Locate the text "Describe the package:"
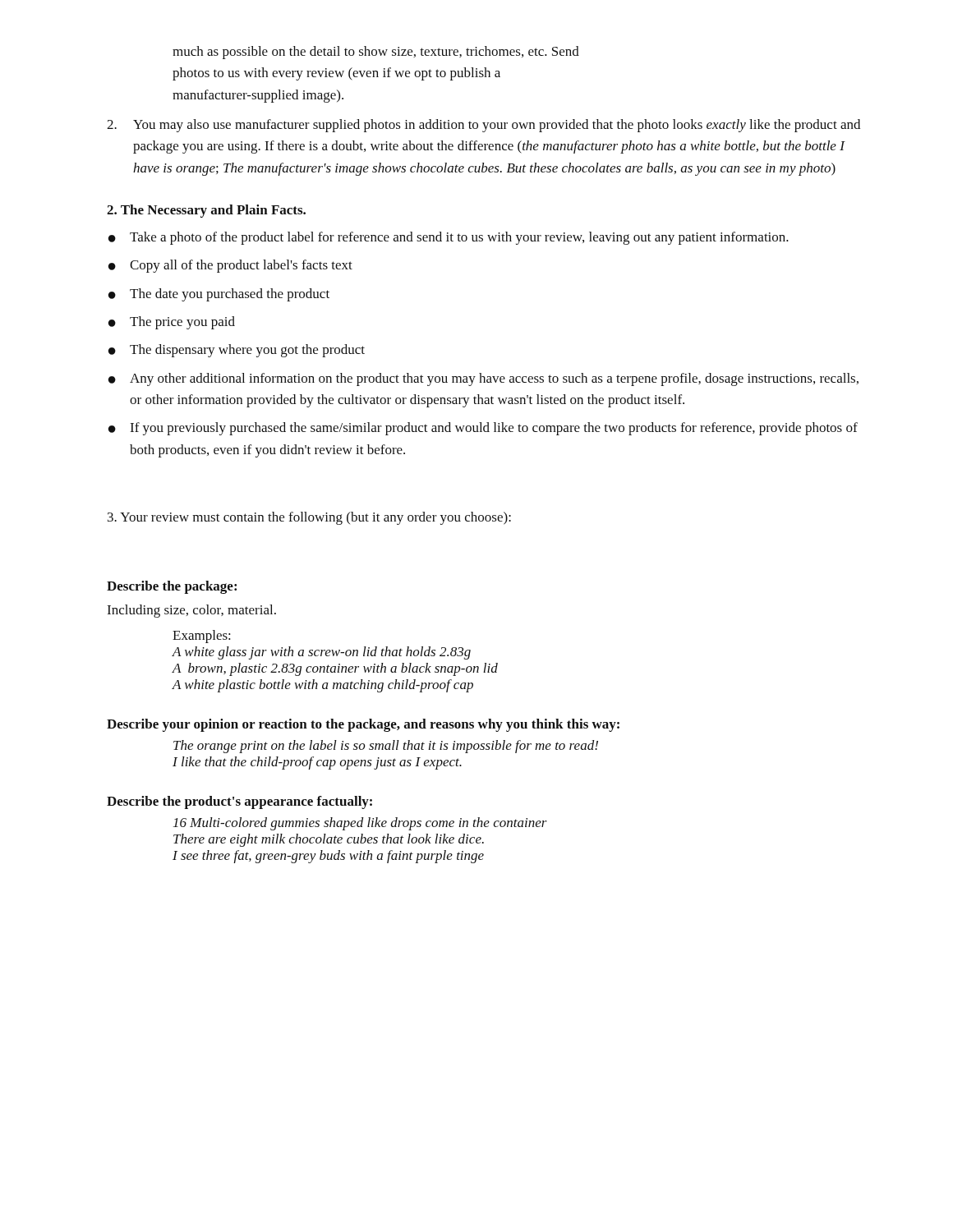 tap(172, 586)
